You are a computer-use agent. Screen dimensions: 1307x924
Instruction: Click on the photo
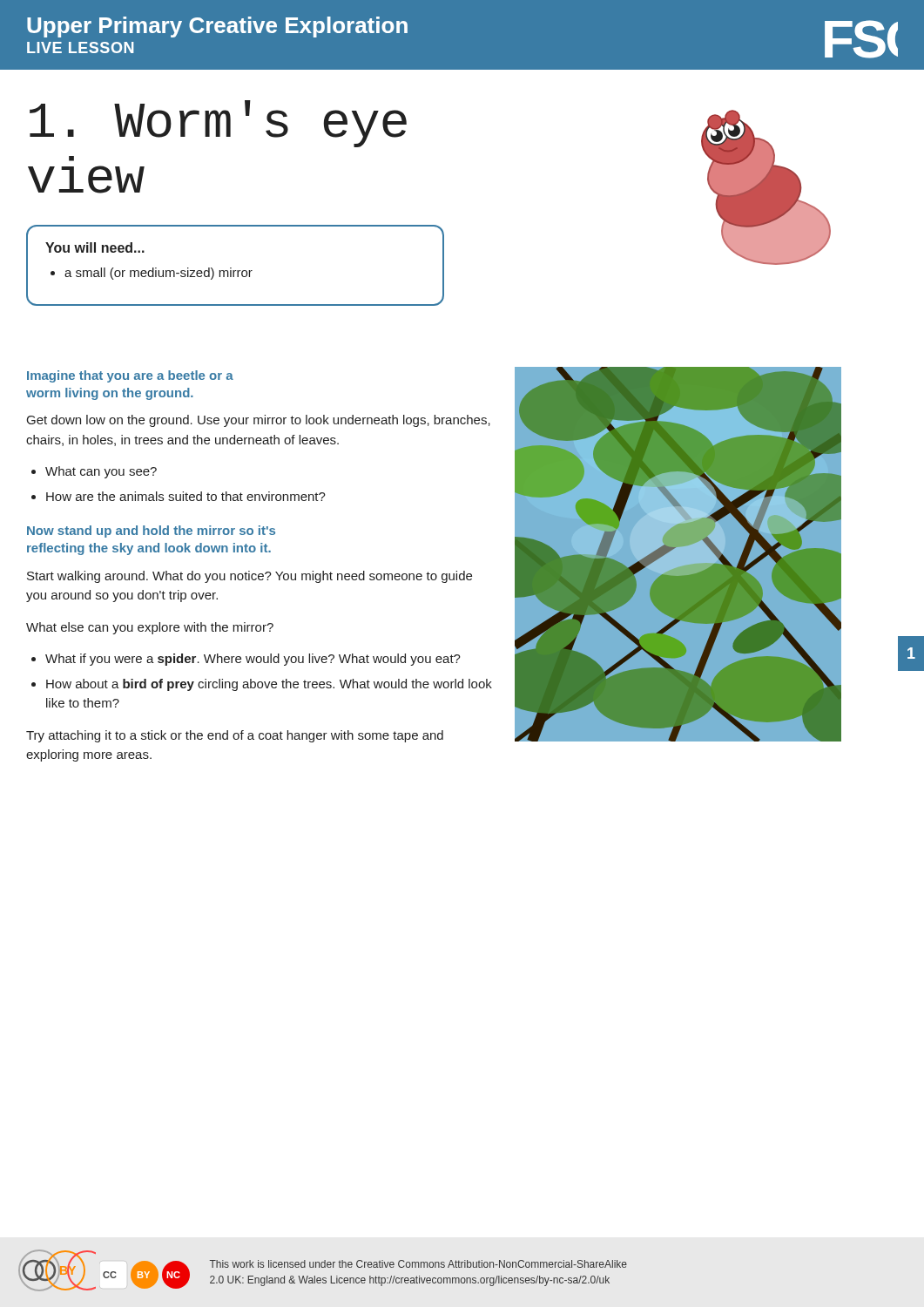tap(678, 554)
